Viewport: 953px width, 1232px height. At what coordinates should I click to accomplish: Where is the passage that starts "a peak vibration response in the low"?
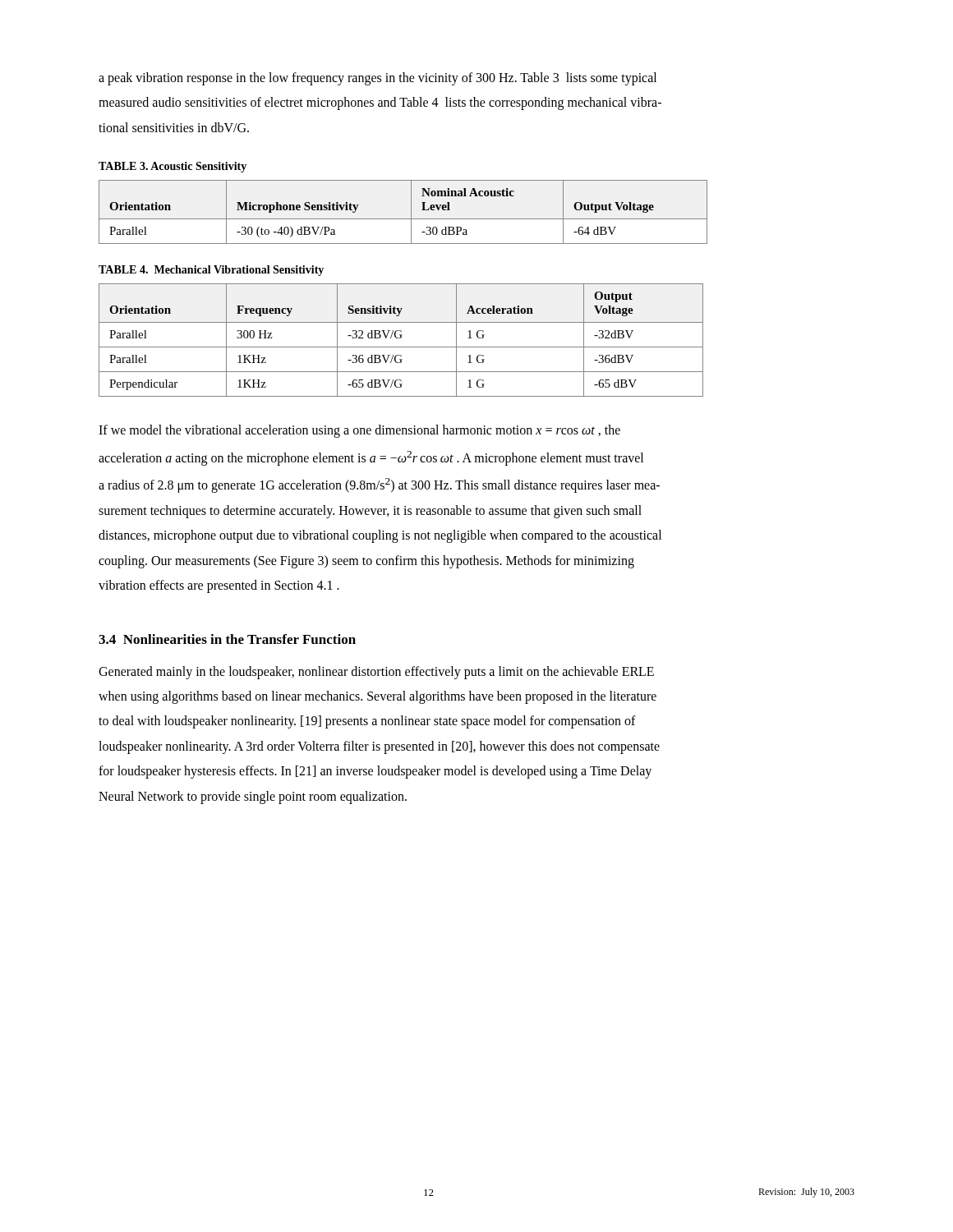[476, 103]
